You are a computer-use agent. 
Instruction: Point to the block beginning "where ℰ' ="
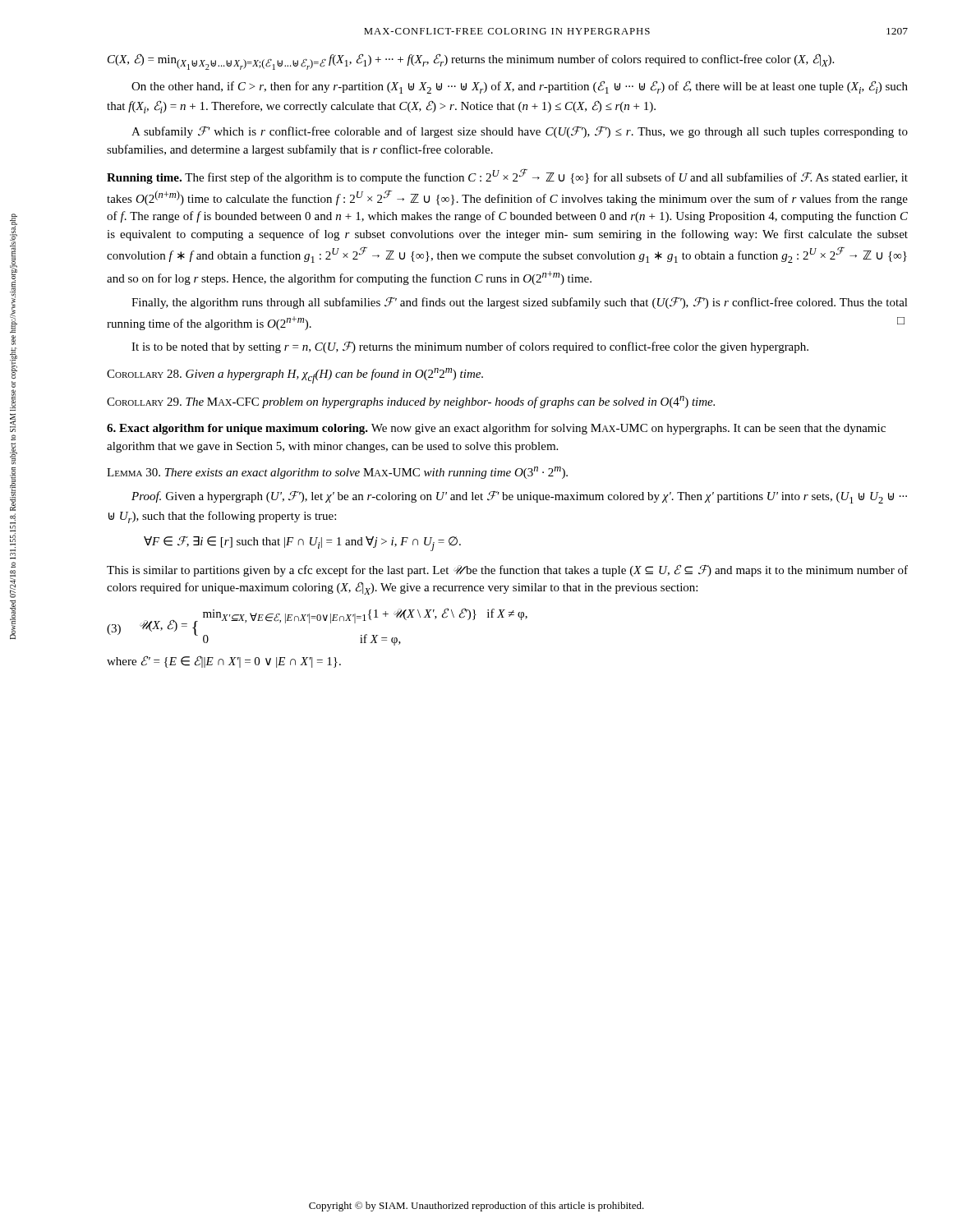click(224, 661)
